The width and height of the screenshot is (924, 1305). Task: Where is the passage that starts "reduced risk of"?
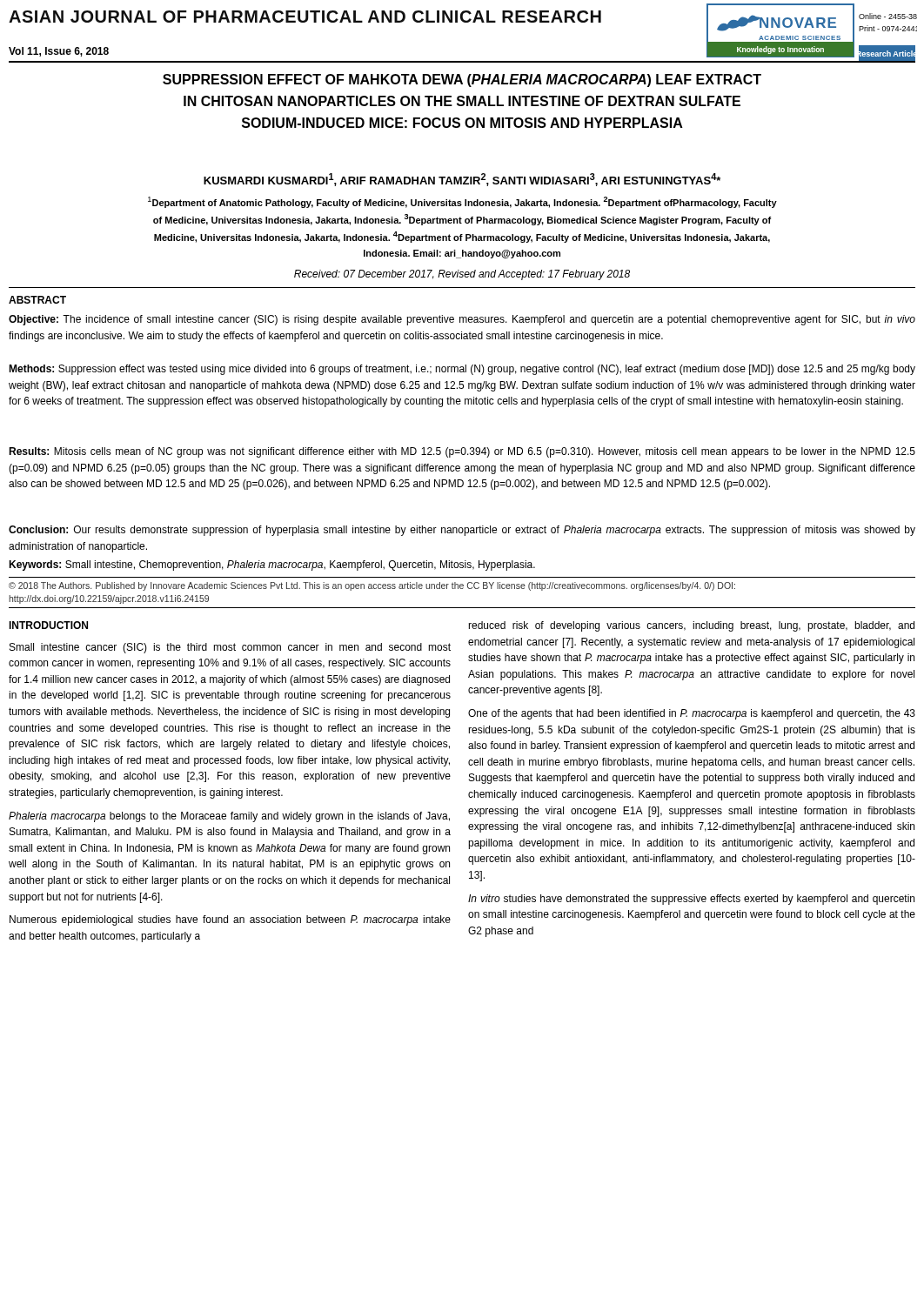click(692, 658)
